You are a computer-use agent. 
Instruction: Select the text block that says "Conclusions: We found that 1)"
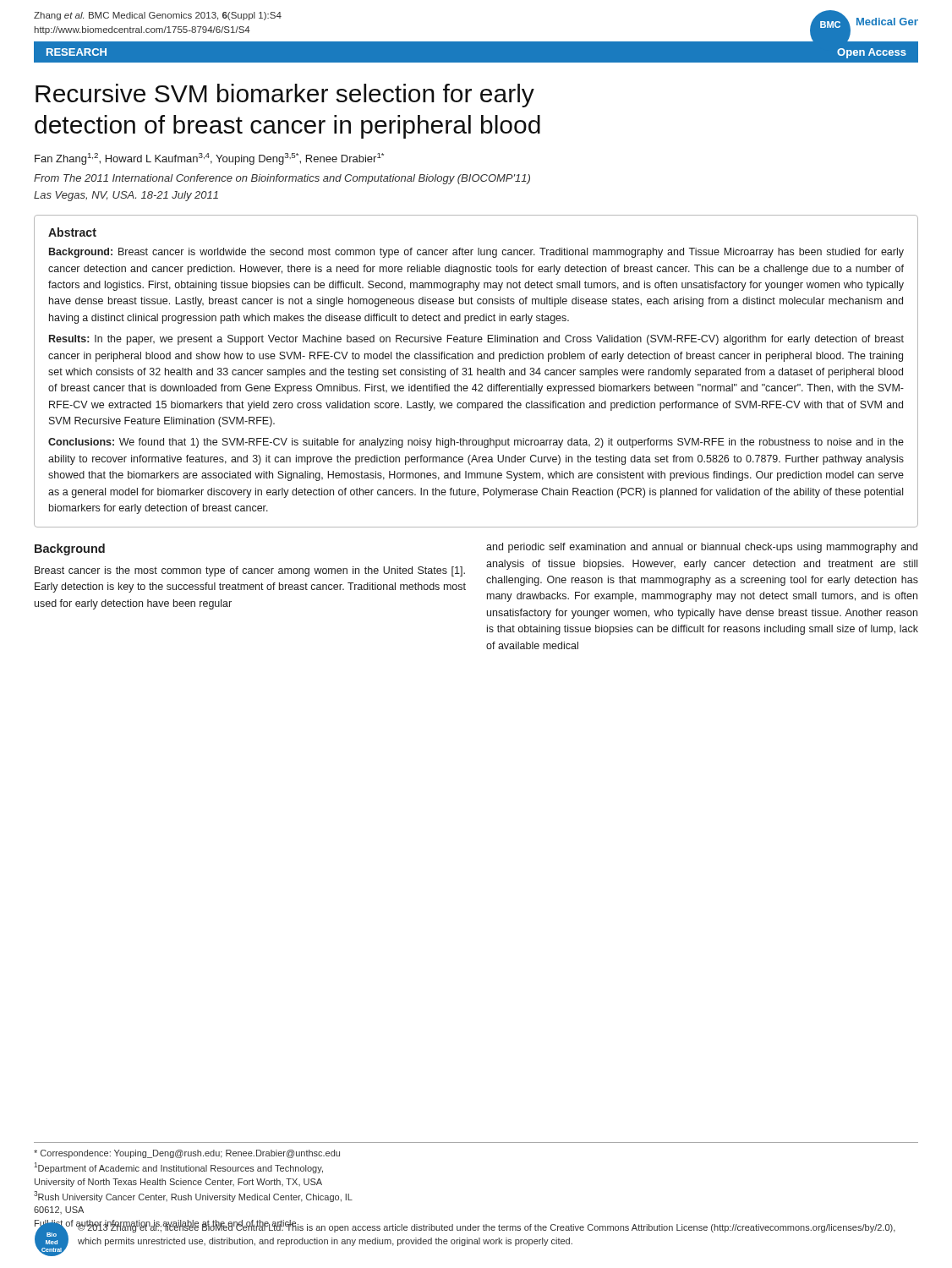tap(476, 475)
